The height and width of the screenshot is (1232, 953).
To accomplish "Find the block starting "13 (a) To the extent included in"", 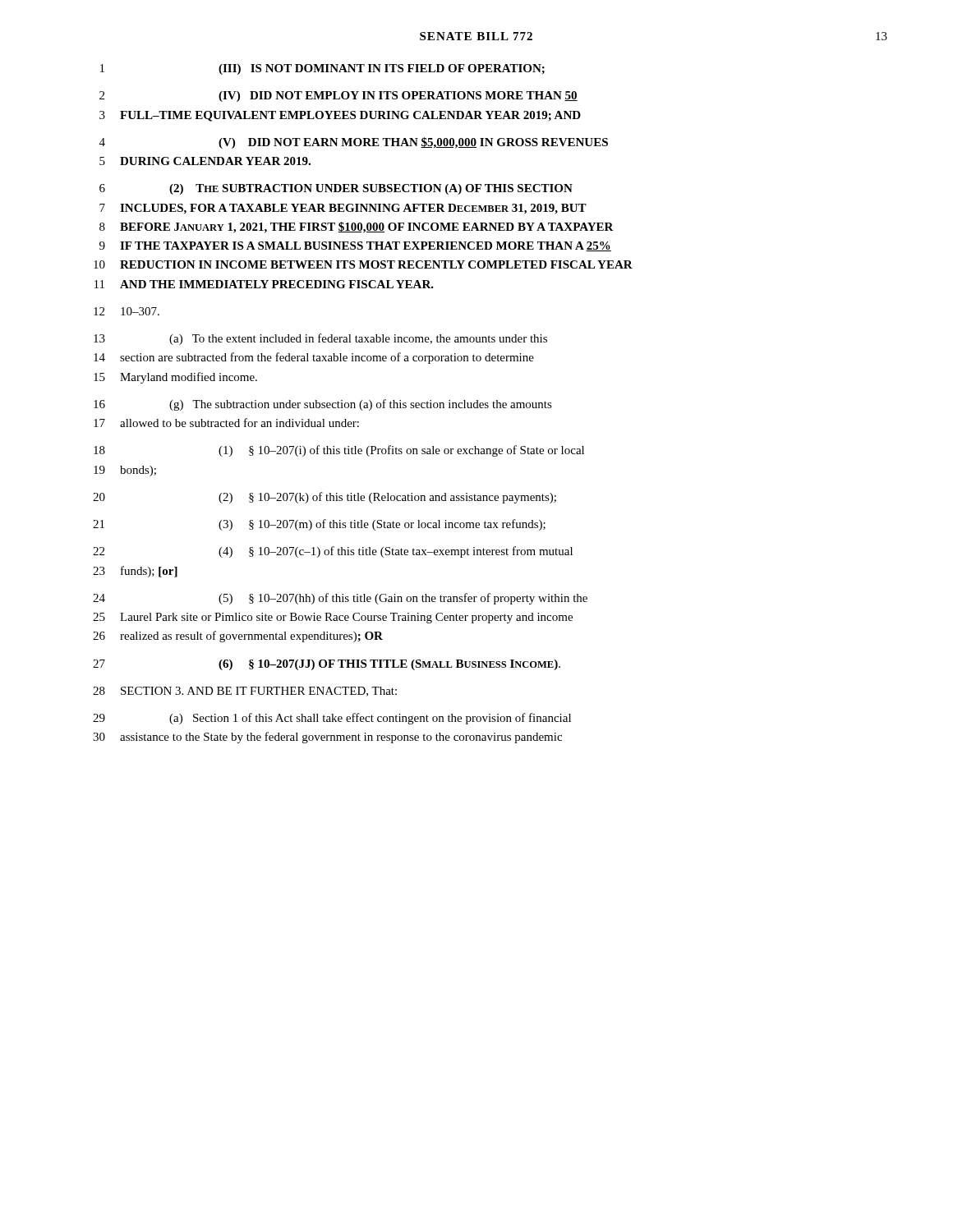I will coord(476,339).
